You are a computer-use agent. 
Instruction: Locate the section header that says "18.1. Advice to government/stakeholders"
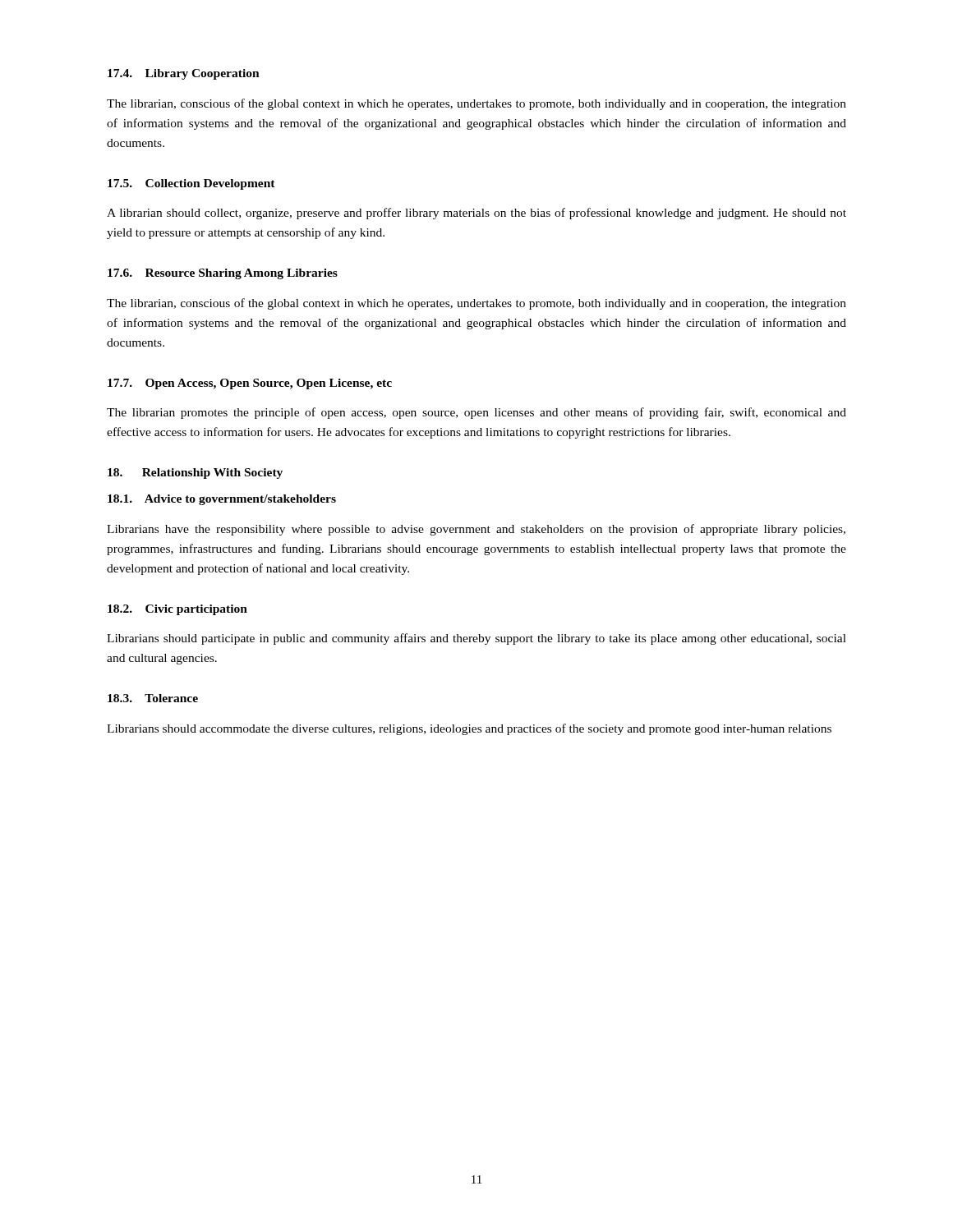click(222, 500)
